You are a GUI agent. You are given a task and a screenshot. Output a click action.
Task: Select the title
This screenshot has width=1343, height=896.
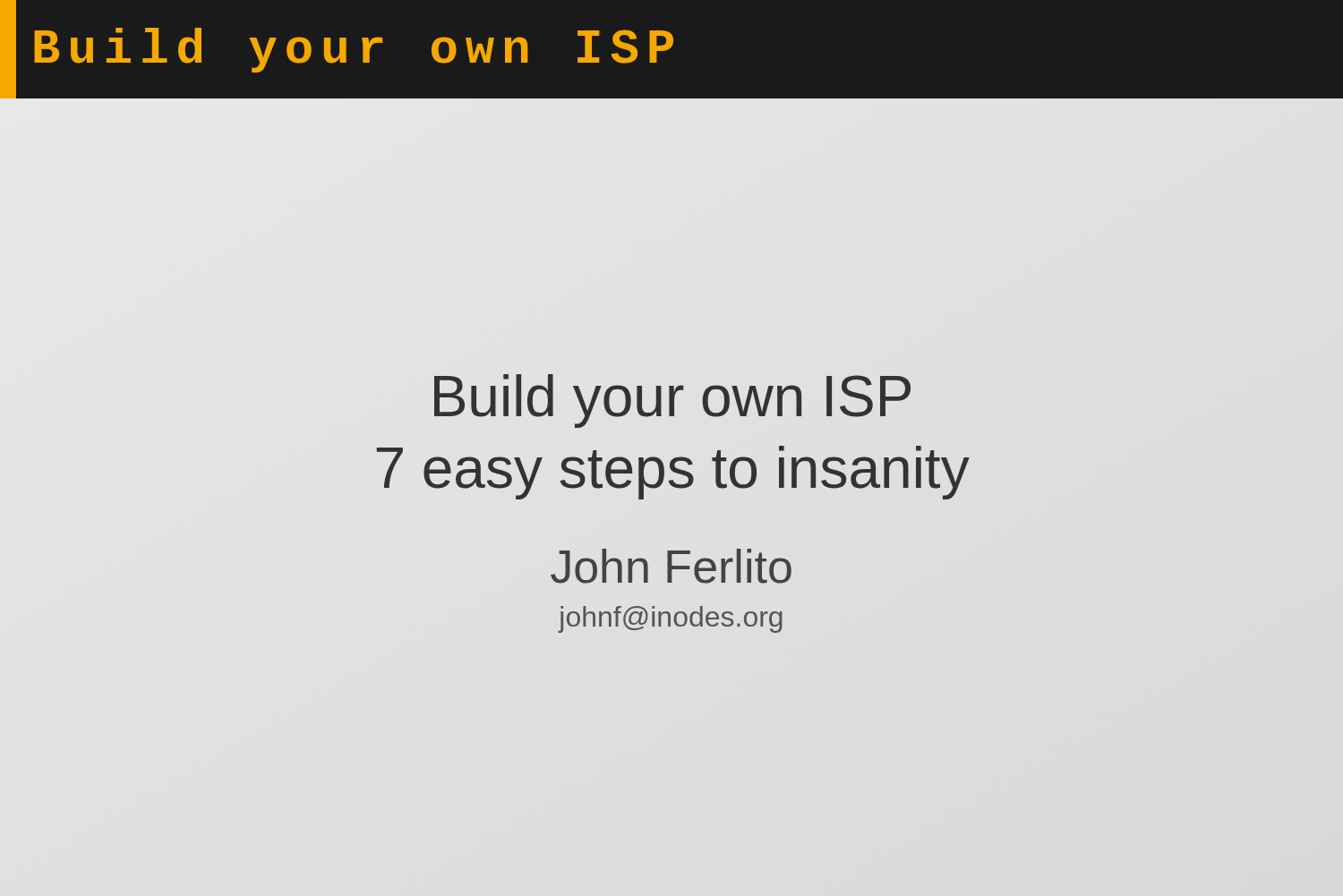[x=672, y=432]
